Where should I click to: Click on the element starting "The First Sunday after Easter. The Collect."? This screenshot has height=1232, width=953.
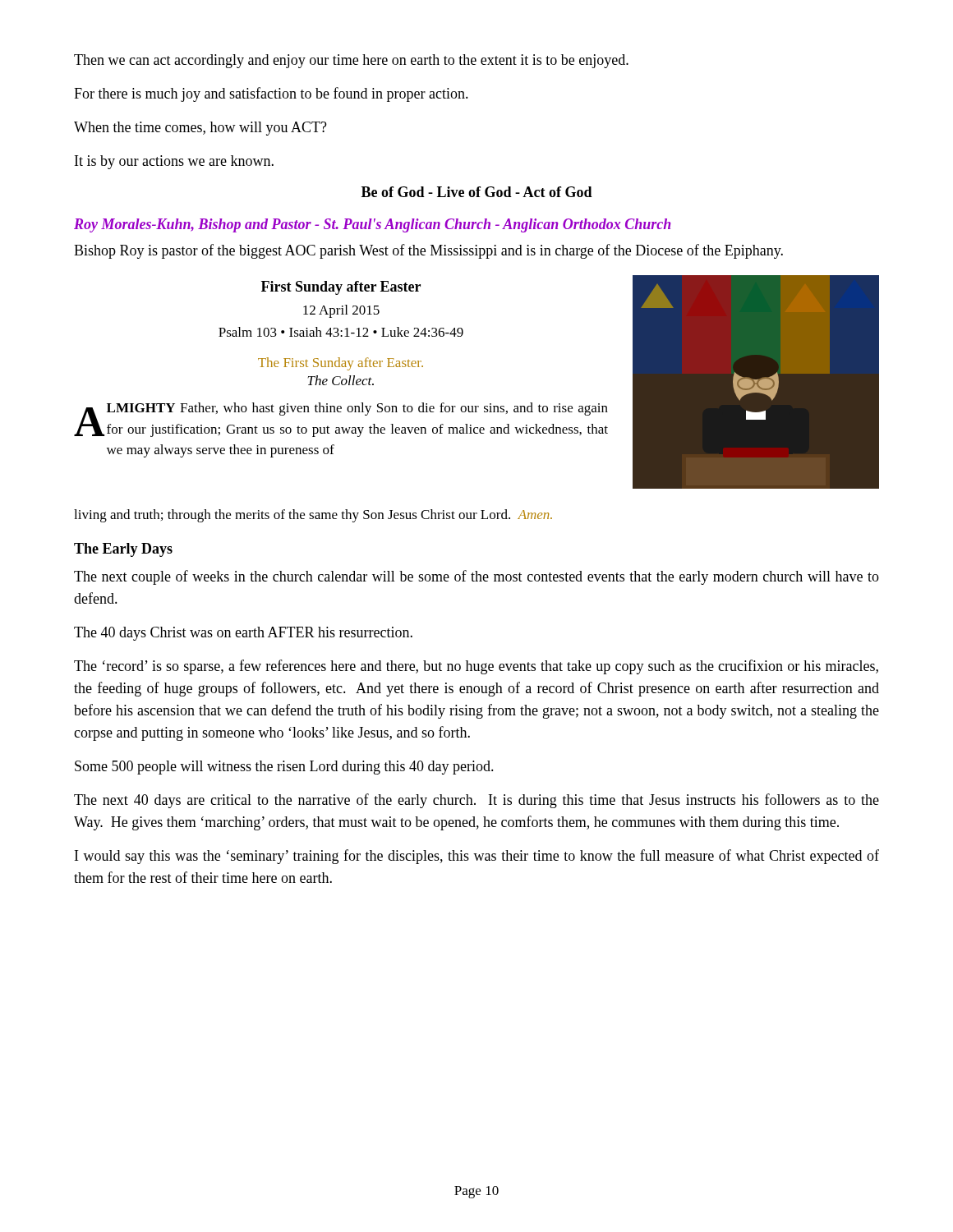[341, 372]
